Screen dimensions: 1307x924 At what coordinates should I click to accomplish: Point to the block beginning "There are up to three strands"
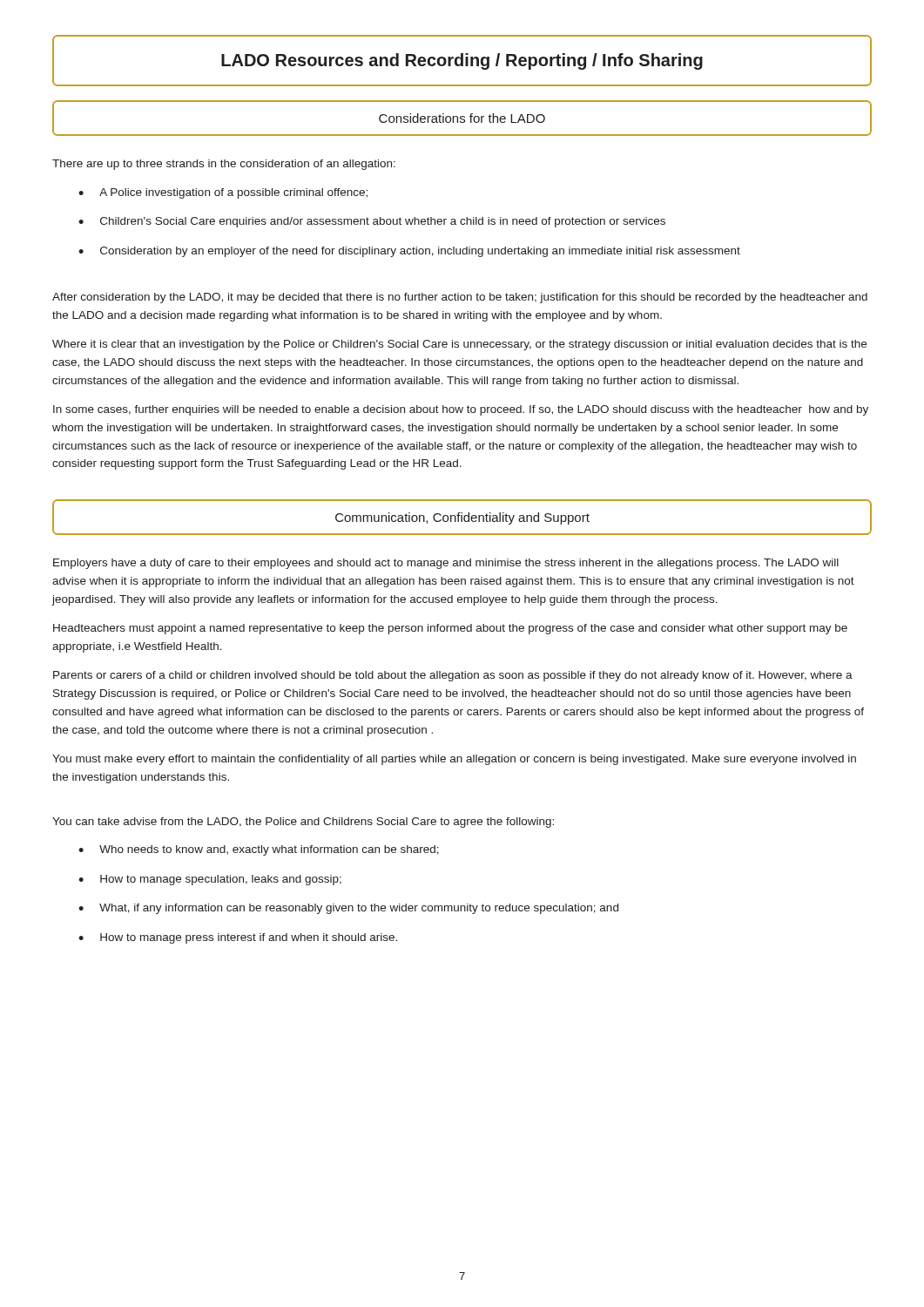(224, 163)
